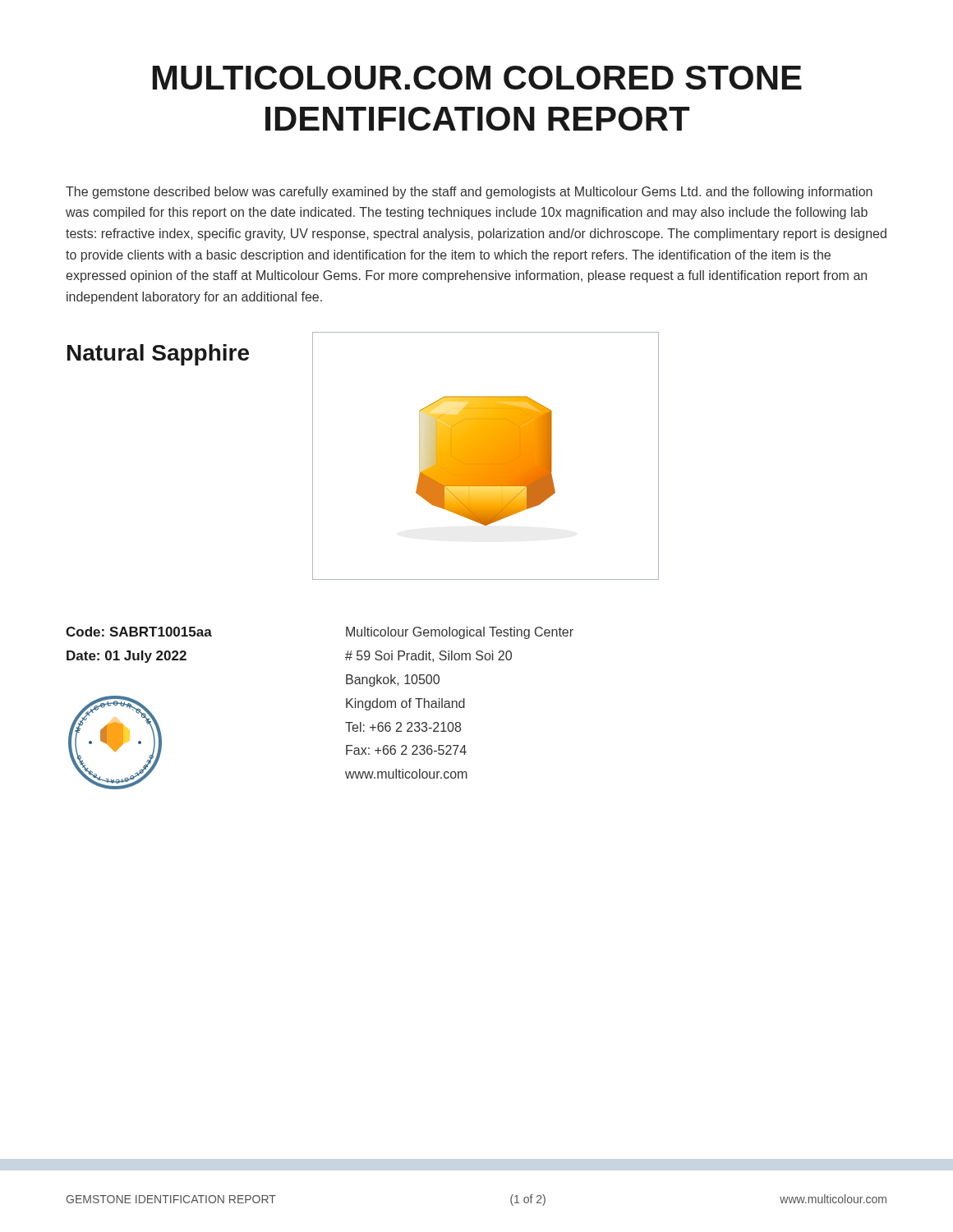Locate the element starting "MULTICOLOUR.COM COLORED STONEIDENTIFICATION REPORT"
The height and width of the screenshot is (1232, 953).
coord(476,99)
